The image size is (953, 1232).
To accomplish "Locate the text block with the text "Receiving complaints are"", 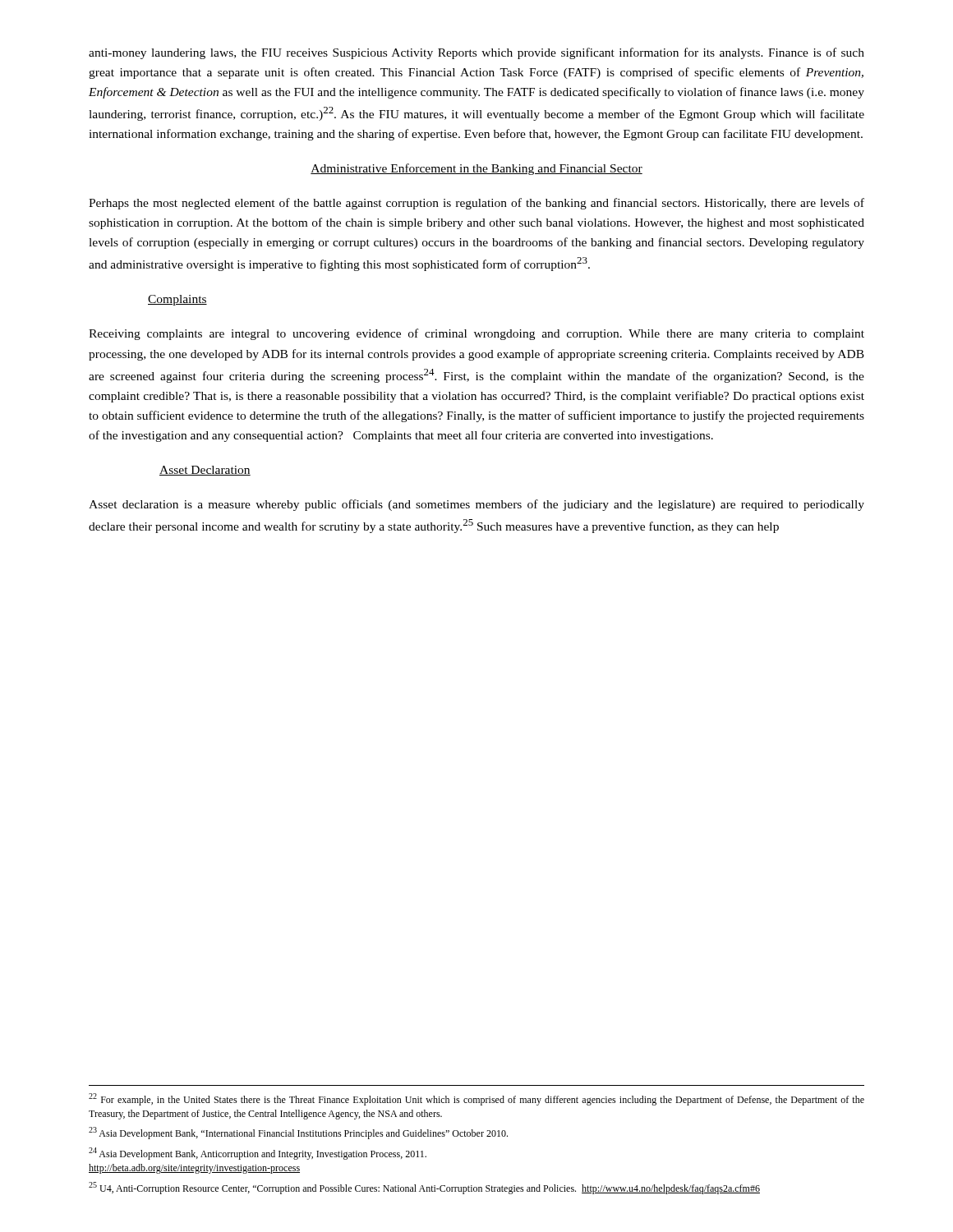I will pos(476,384).
